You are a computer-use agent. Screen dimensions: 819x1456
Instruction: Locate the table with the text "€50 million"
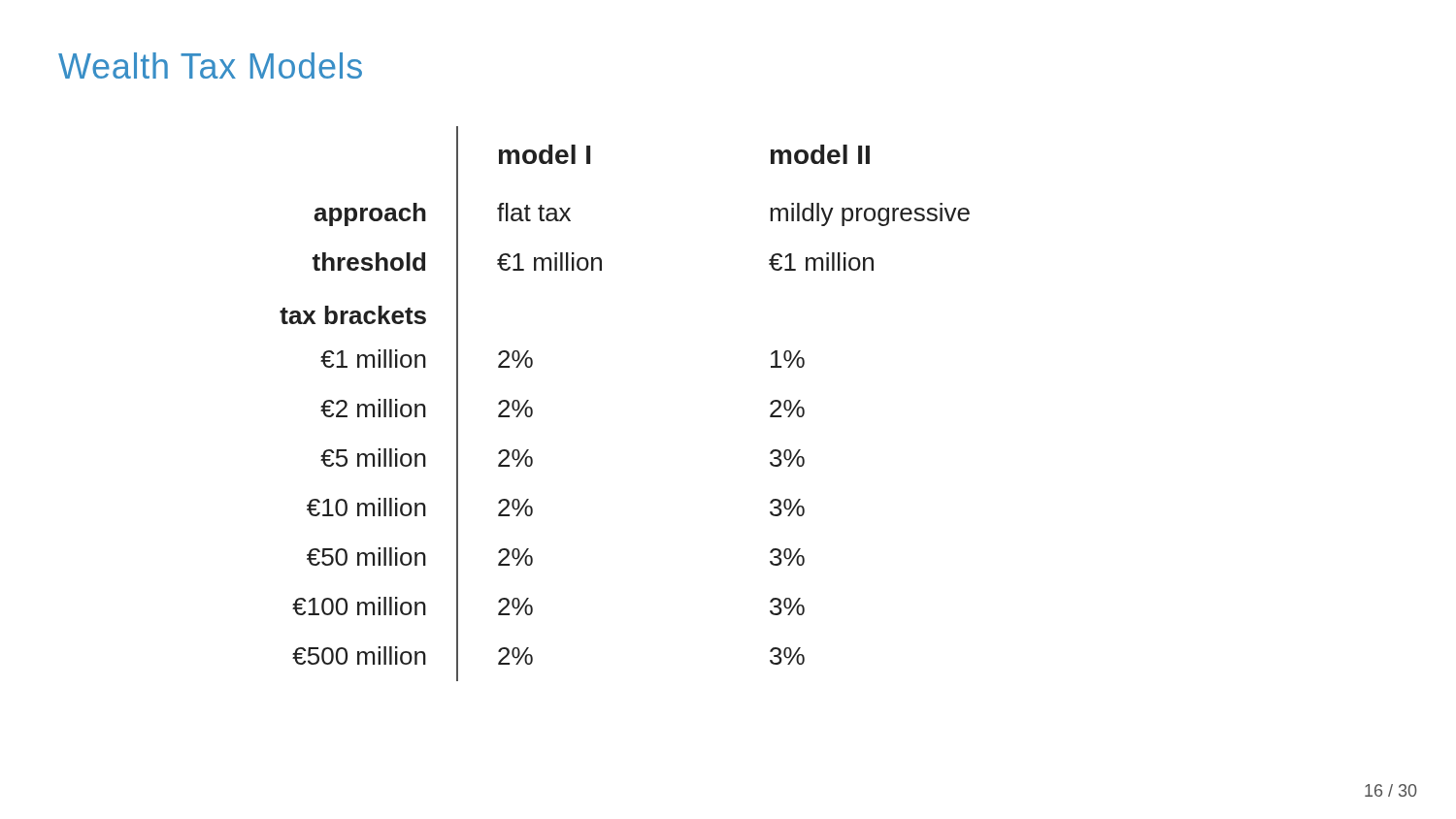602,404
